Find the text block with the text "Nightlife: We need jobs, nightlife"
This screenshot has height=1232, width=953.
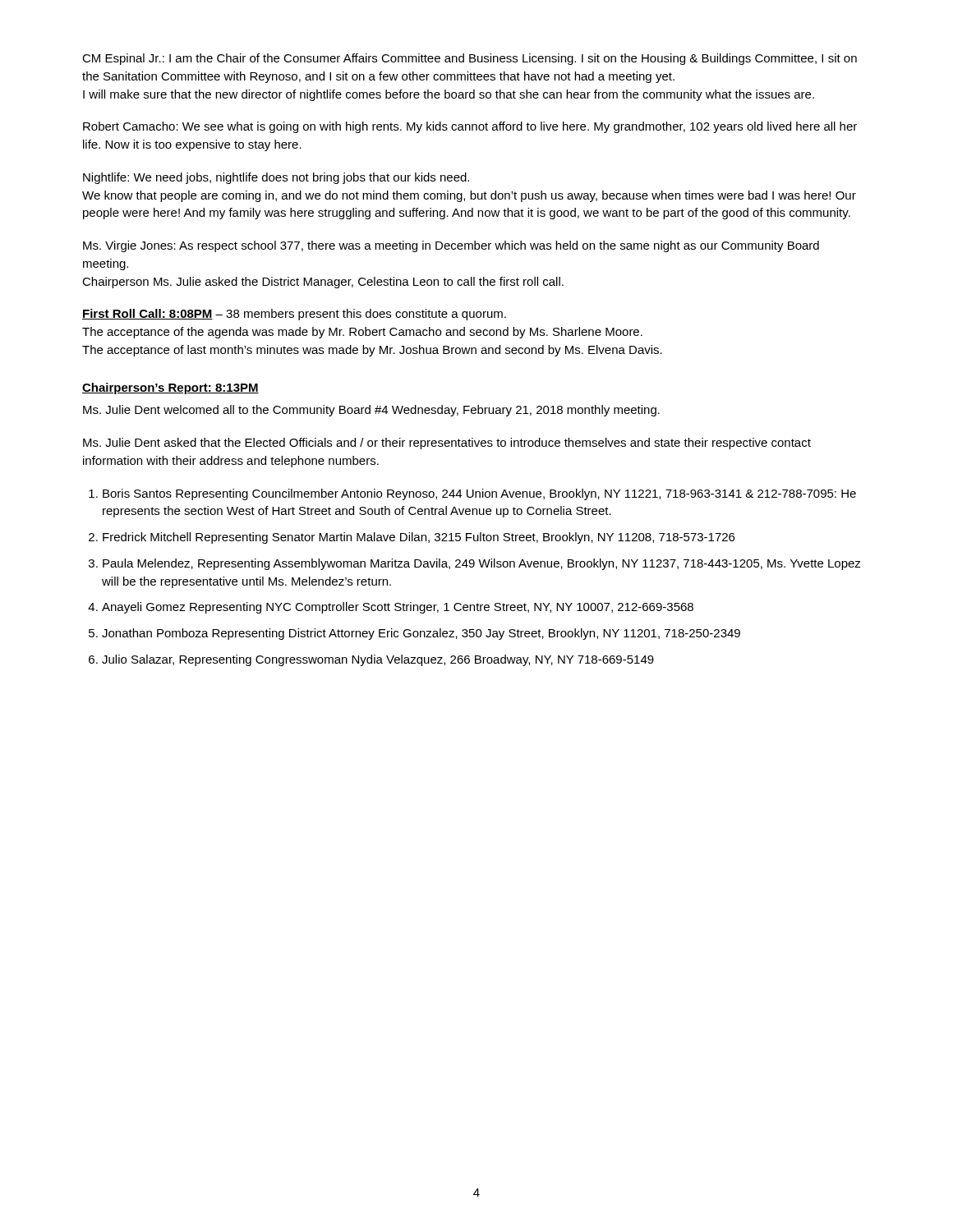click(x=469, y=195)
